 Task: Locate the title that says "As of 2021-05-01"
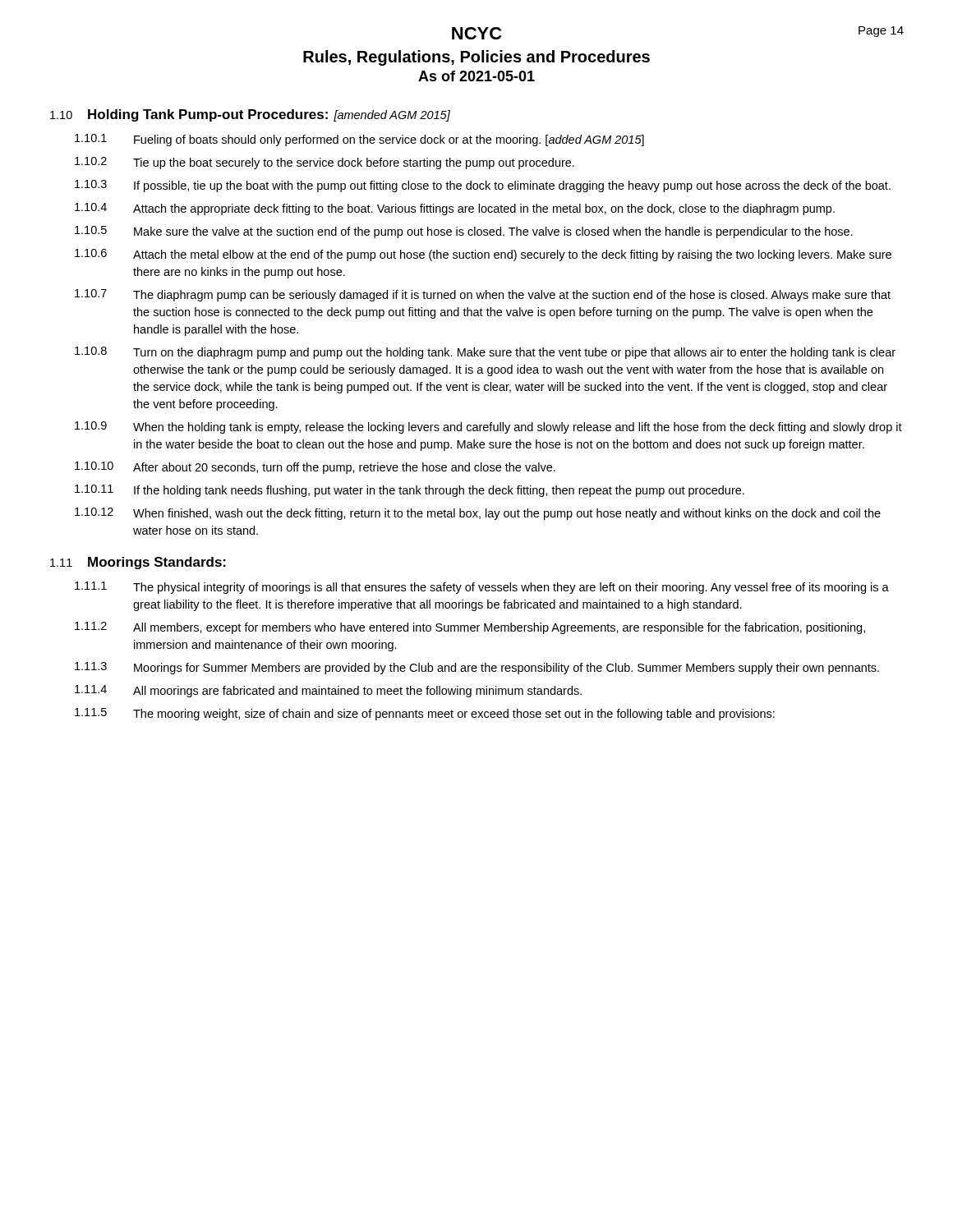click(x=476, y=76)
